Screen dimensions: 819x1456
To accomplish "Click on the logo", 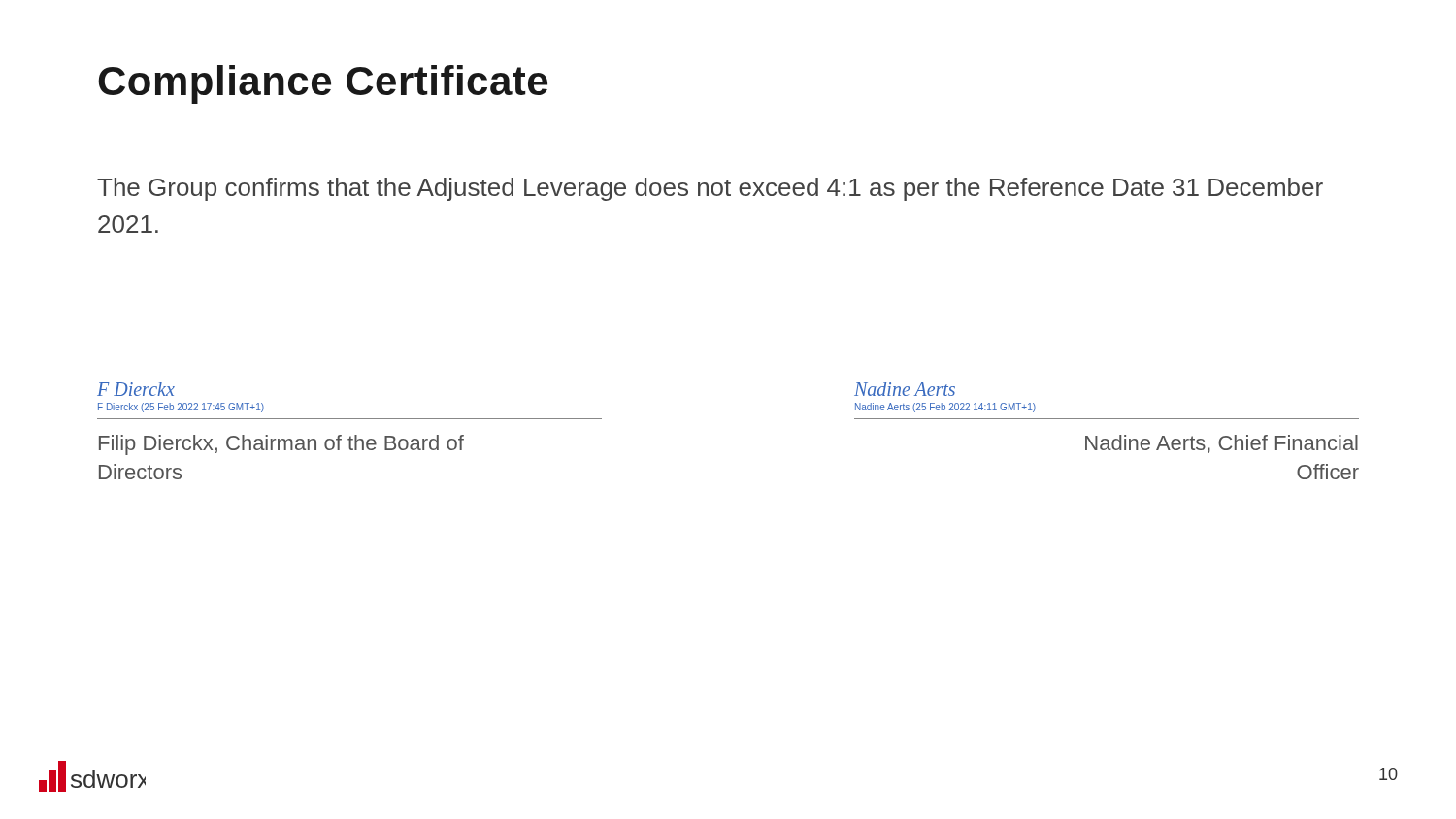I will [92, 774].
